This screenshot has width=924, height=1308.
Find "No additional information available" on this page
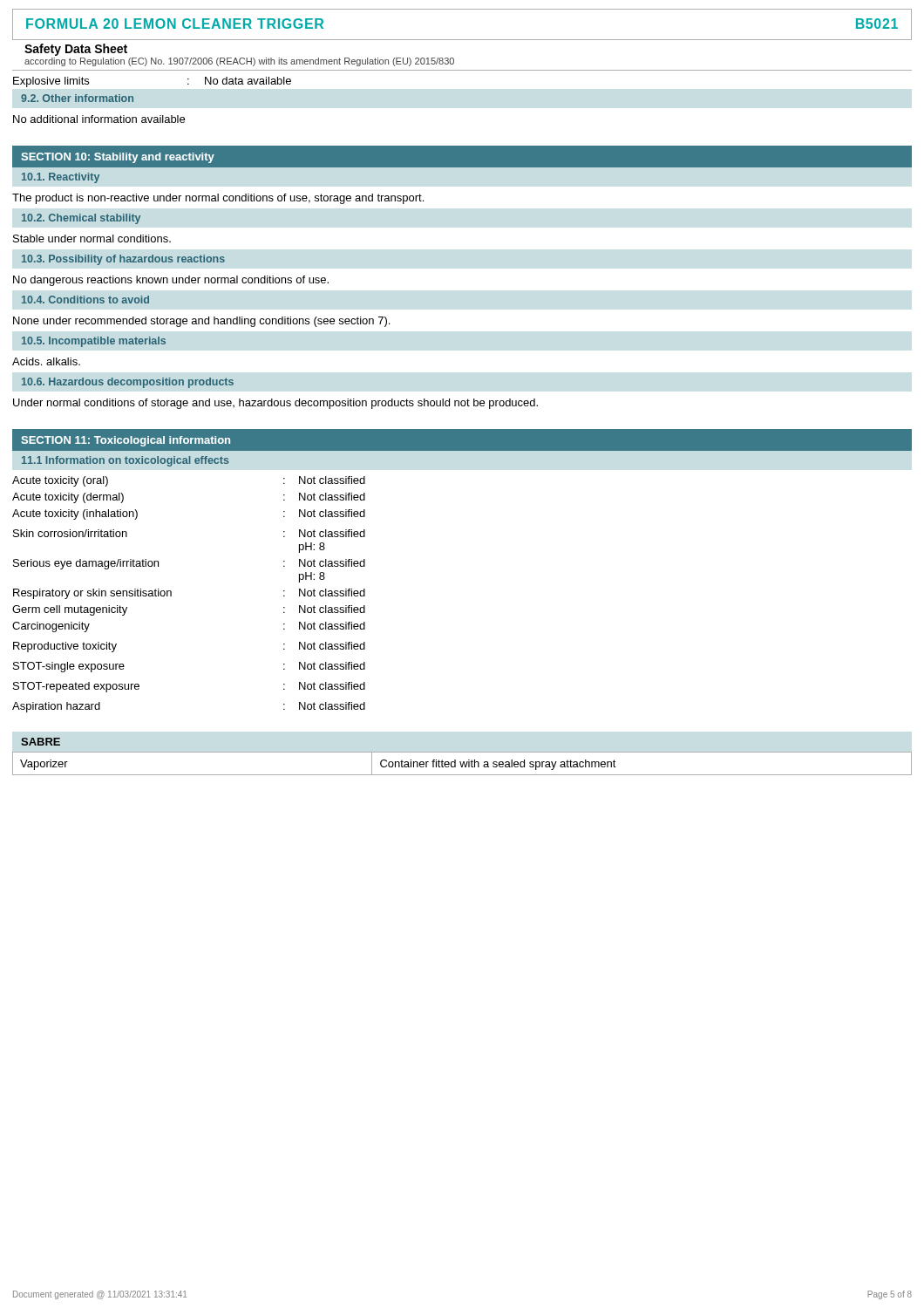99,119
